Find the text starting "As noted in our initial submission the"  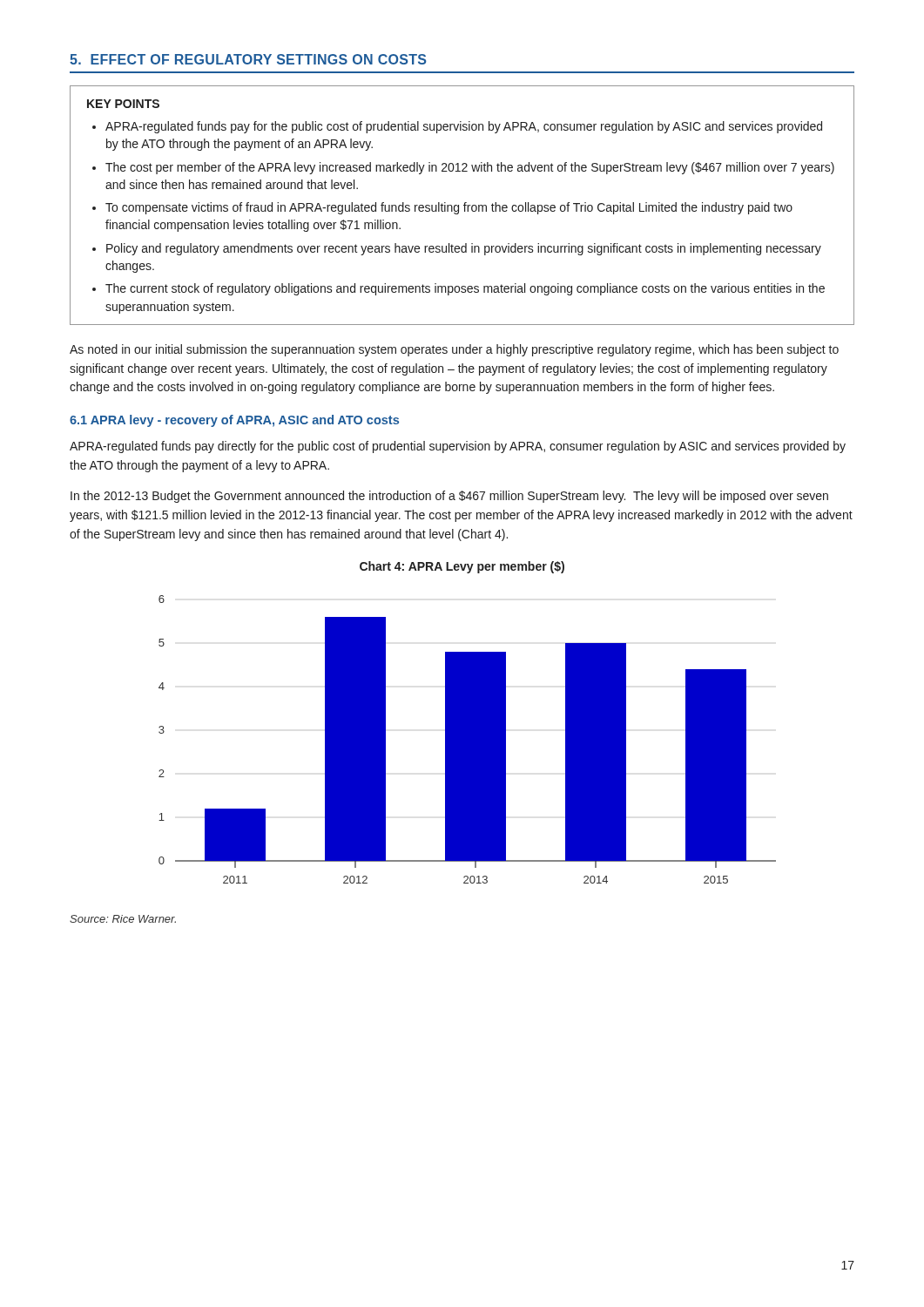click(454, 368)
